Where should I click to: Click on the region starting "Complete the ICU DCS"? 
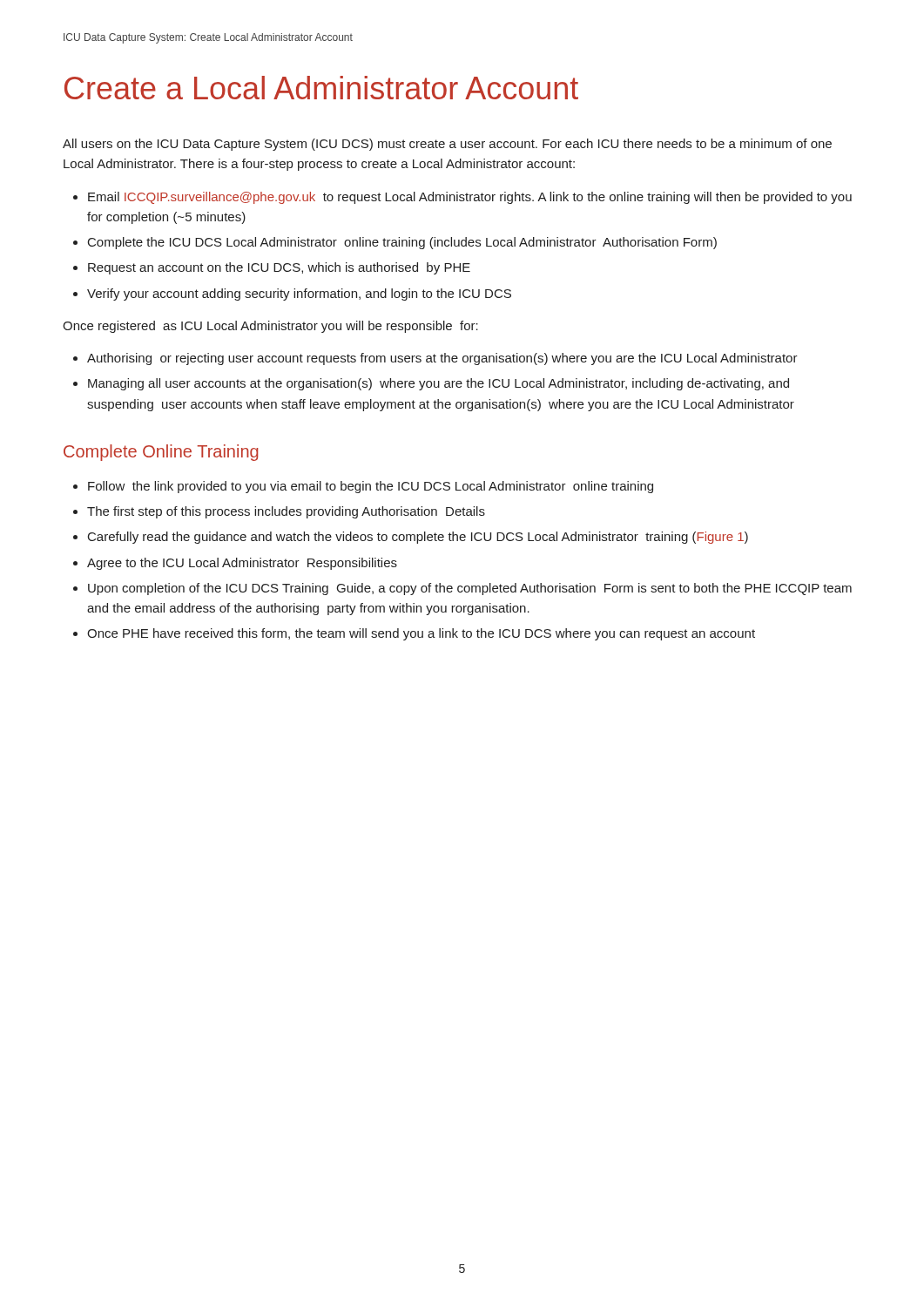click(402, 242)
